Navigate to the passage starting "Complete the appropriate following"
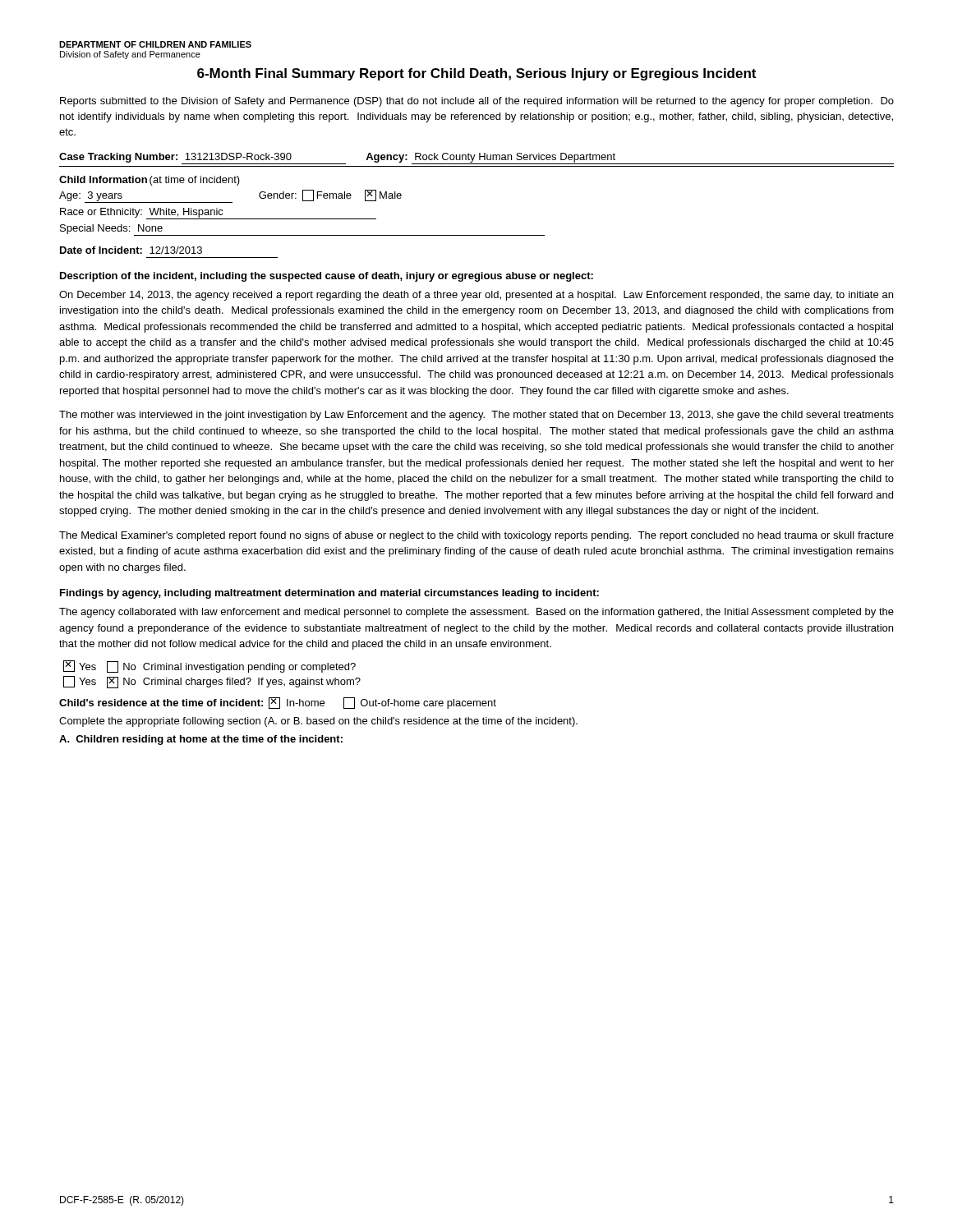 [x=476, y=722]
